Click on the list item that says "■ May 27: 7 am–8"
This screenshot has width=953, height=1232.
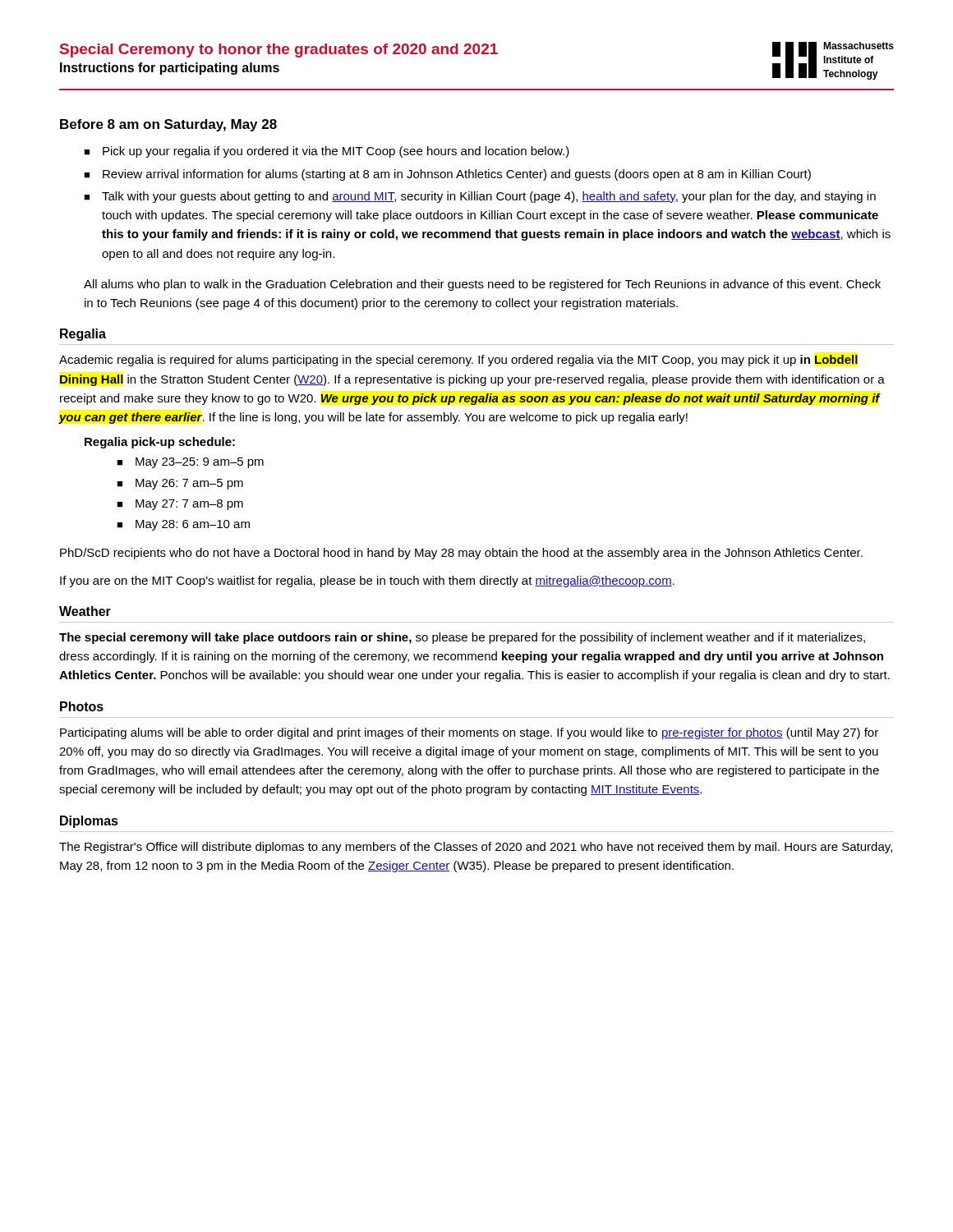(180, 503)
